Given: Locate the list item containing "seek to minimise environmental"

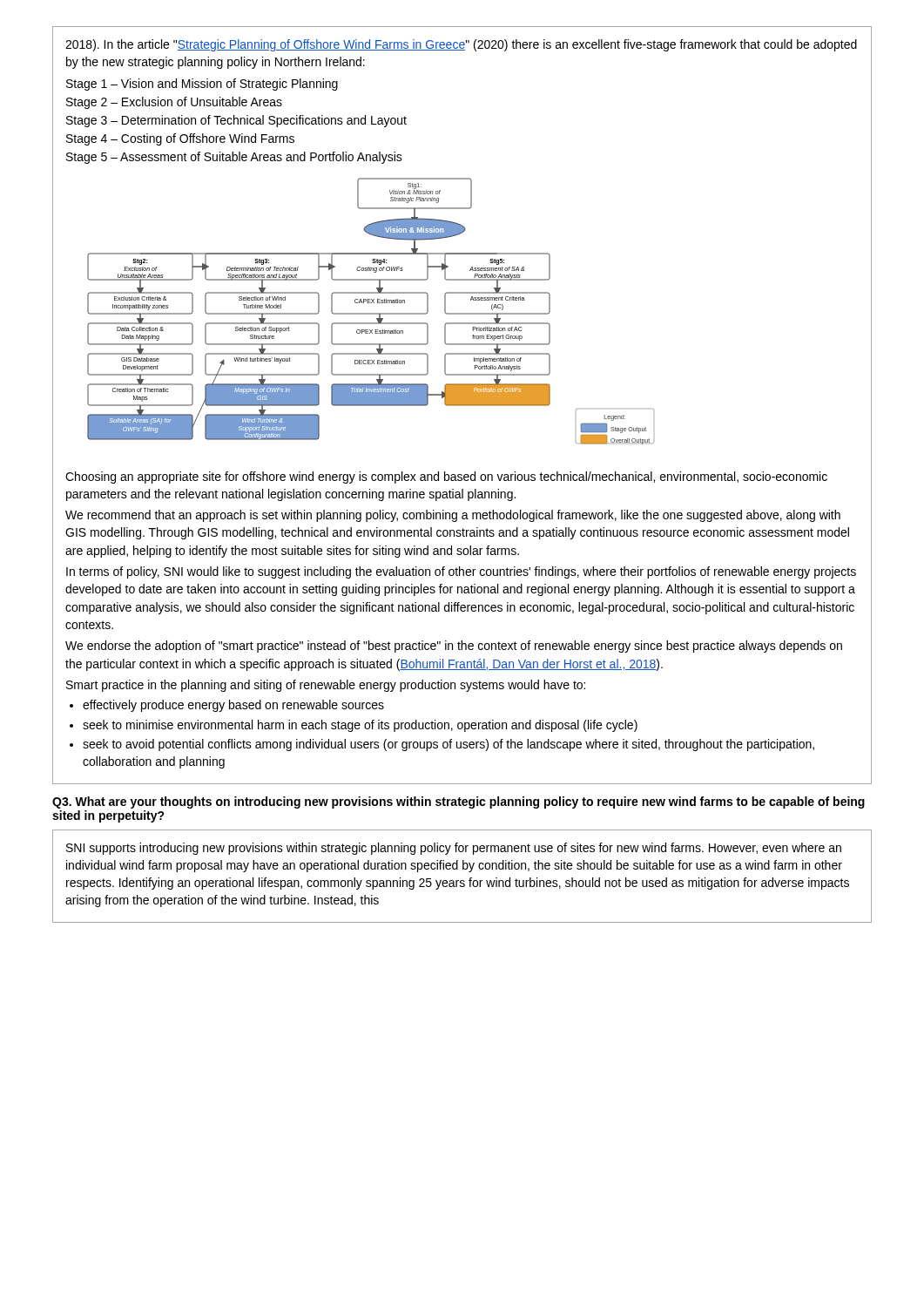Looking at the screenshot, I should [360, 725].
